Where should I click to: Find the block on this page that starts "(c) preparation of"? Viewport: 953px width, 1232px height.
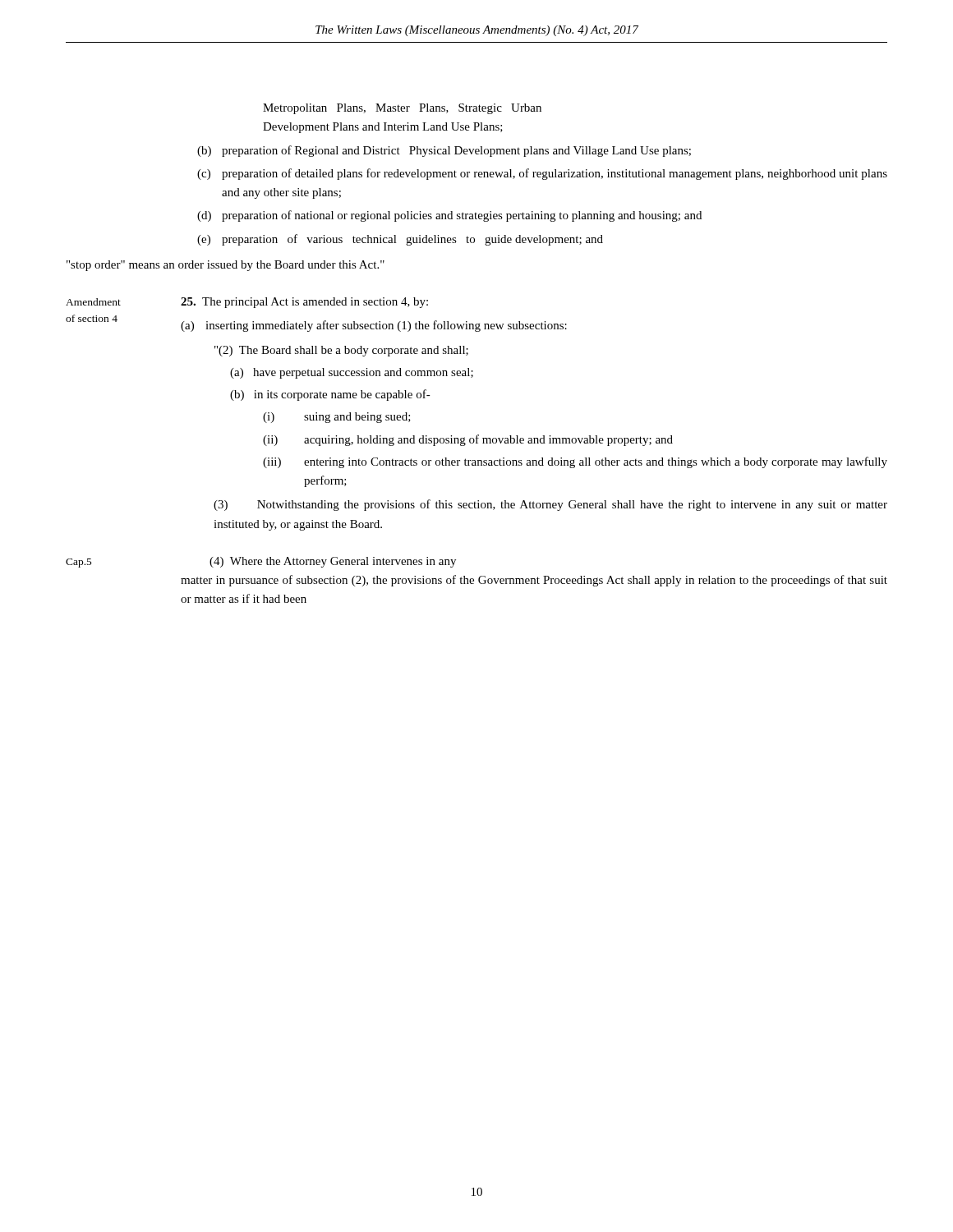(x=542, y=183)
